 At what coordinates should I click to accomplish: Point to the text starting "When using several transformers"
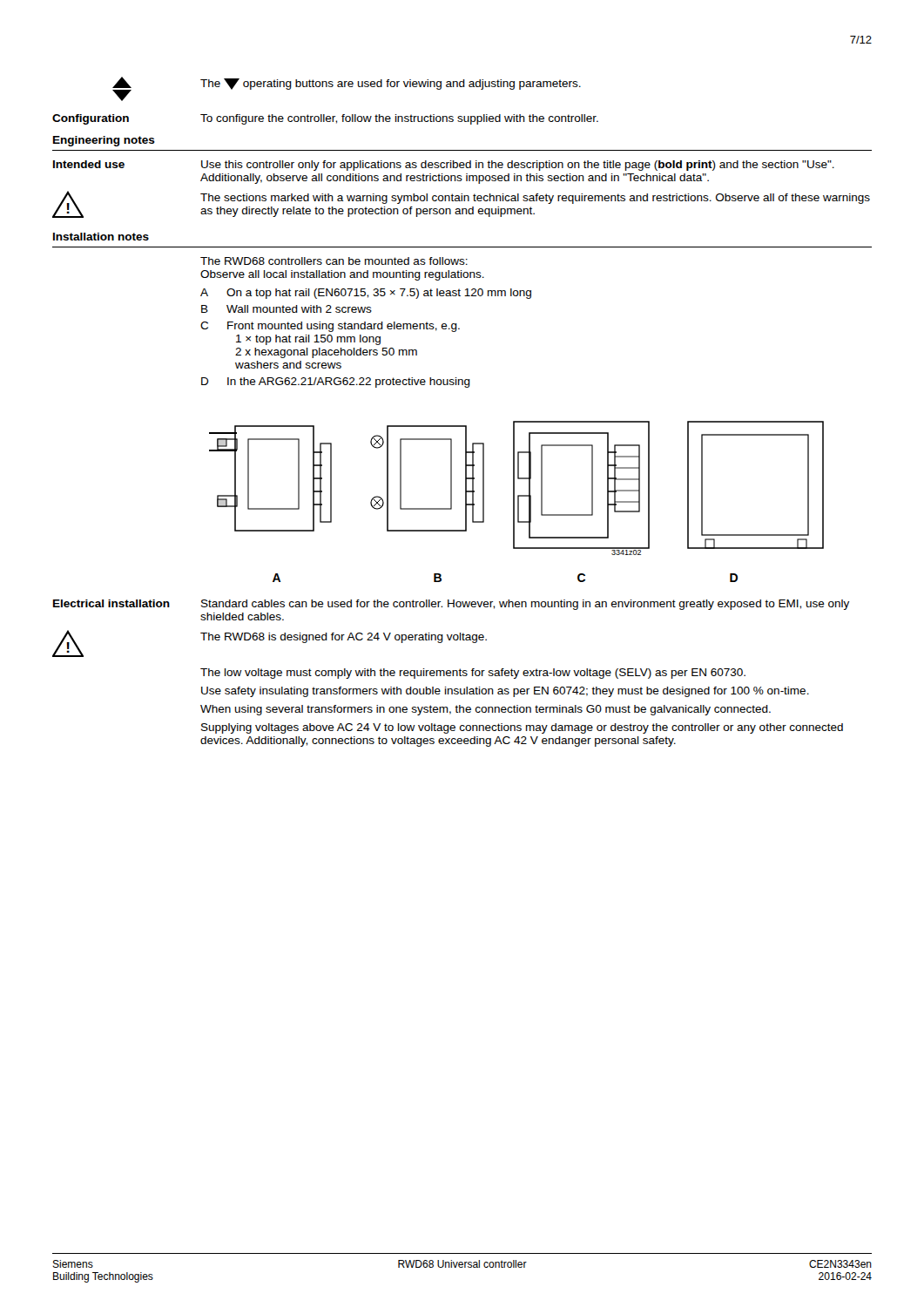coord(486,709)
